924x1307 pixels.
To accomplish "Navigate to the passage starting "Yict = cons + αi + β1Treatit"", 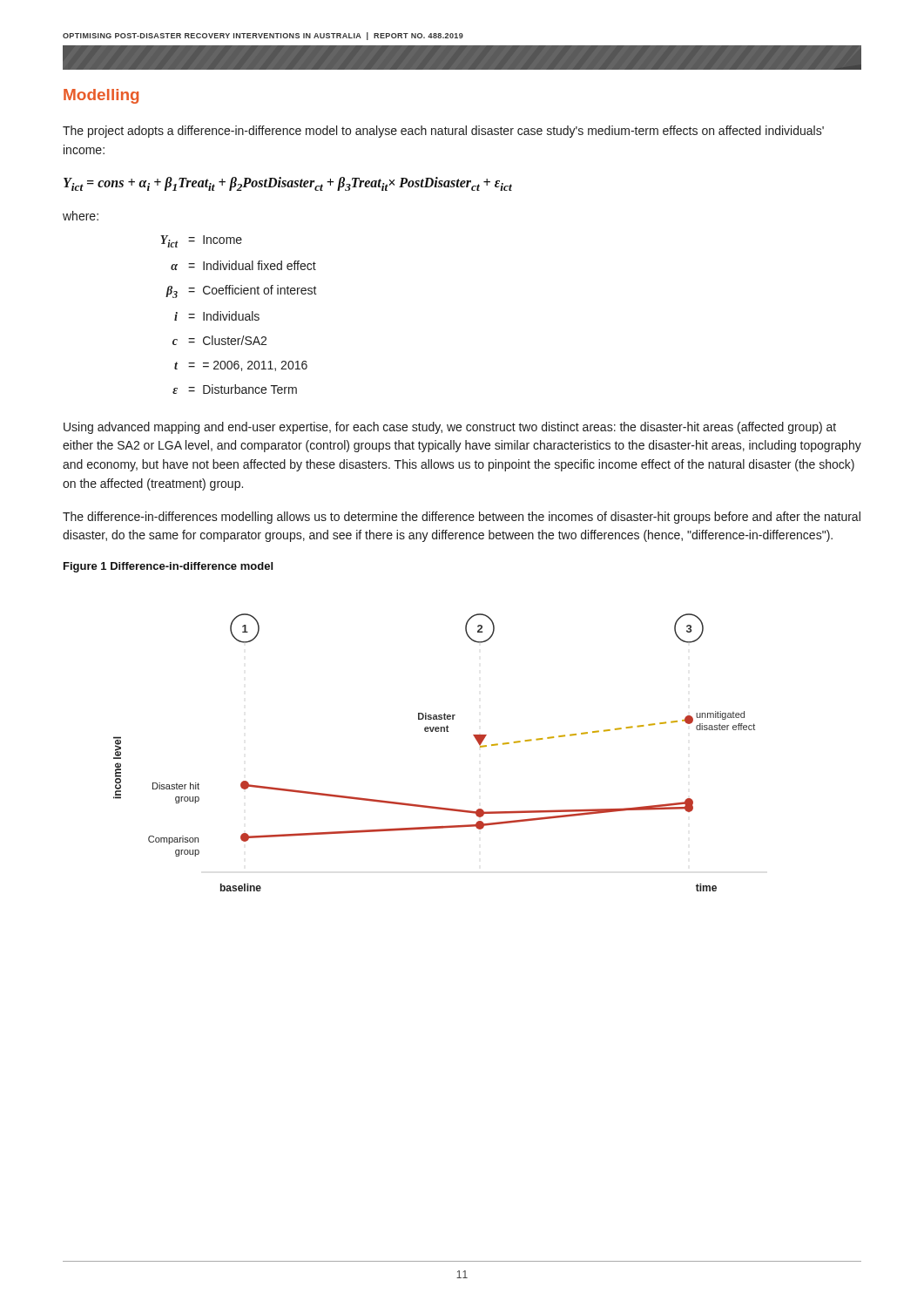I will (287, 185).
